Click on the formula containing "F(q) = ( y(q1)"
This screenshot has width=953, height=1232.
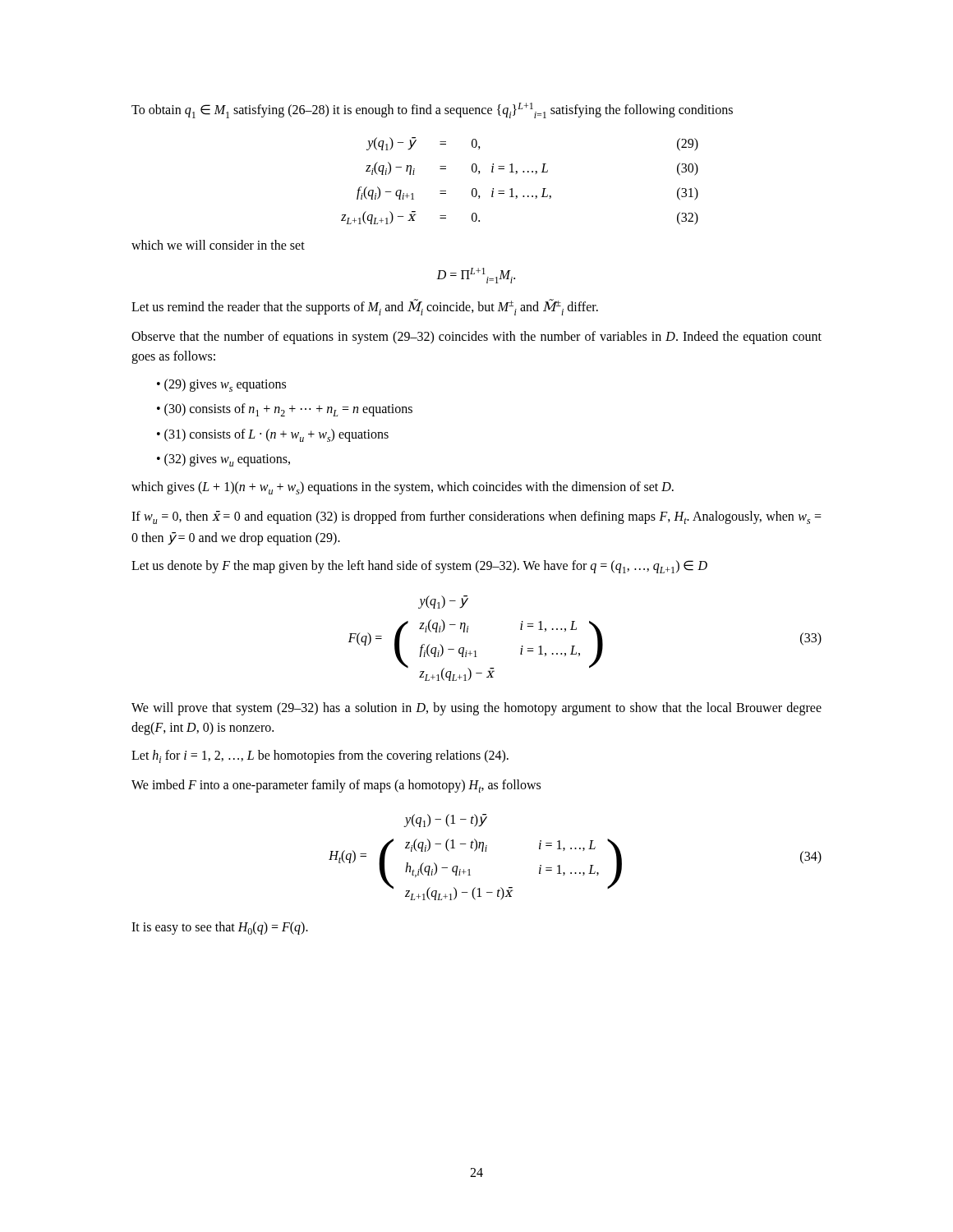pyautogui.click(x=585, y=638)
